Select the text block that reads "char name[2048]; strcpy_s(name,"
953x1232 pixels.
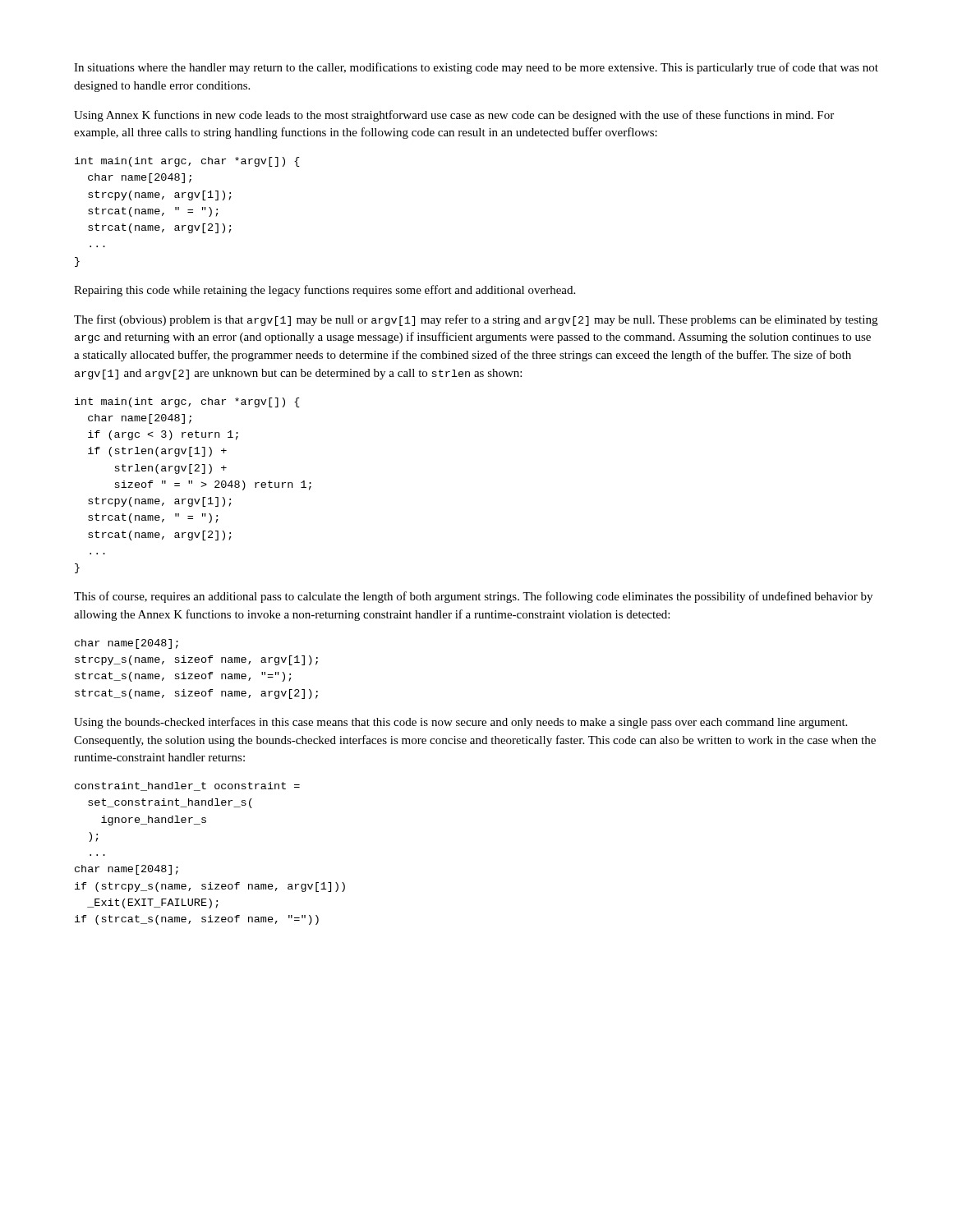click(197, 668)
